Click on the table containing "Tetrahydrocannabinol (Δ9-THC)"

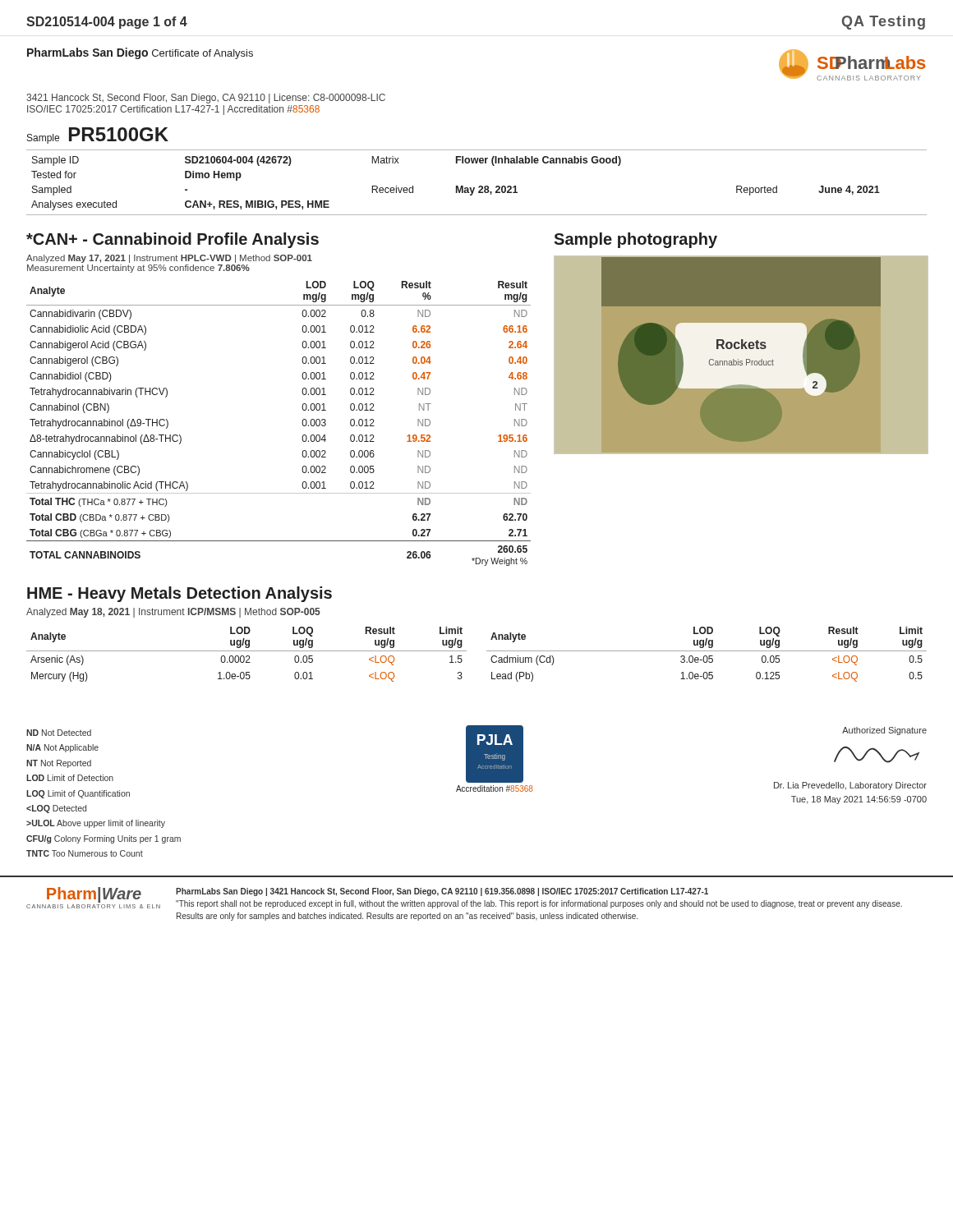[279, 423]
